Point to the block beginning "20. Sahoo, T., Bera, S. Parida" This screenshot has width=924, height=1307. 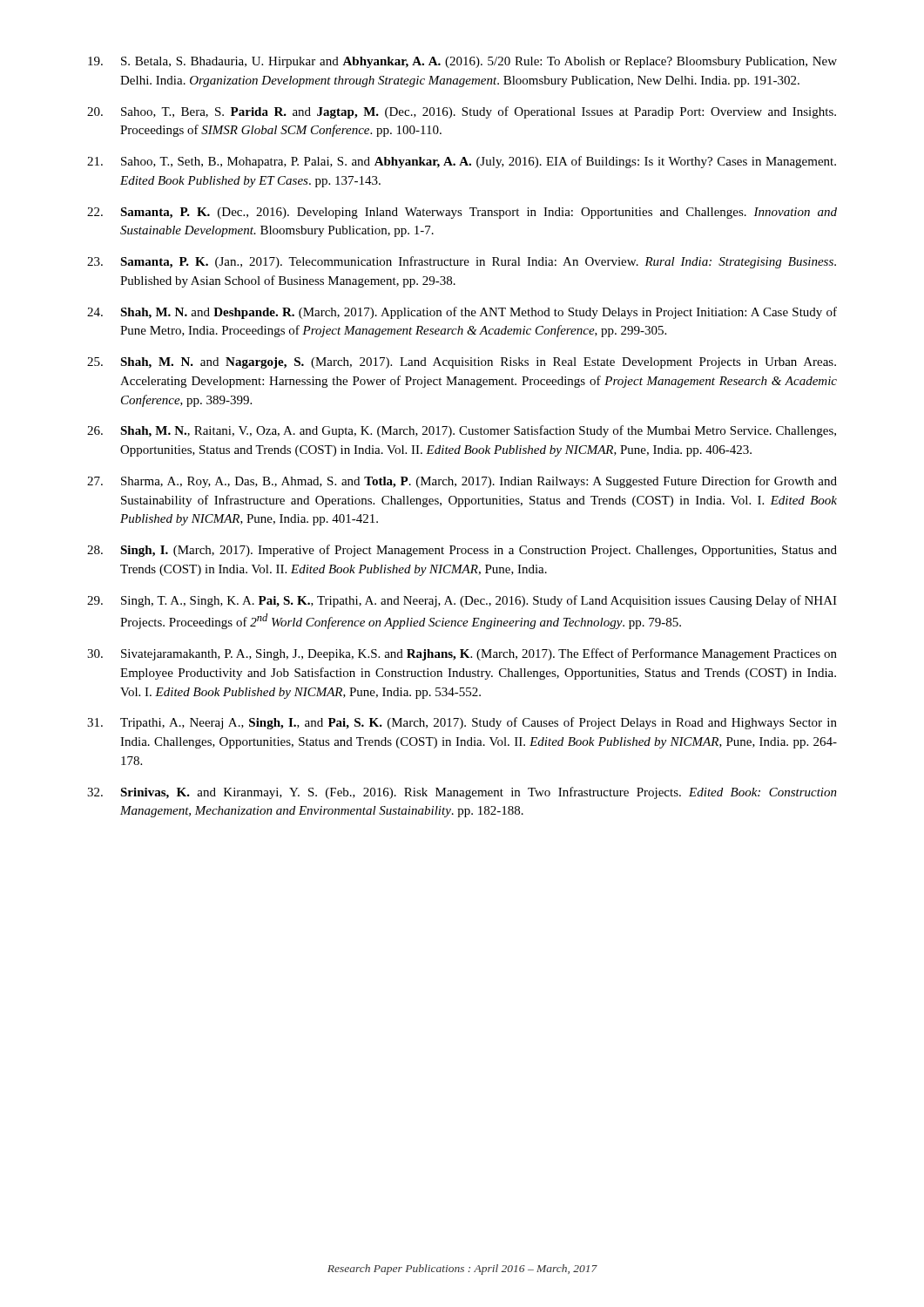(462, 121)
